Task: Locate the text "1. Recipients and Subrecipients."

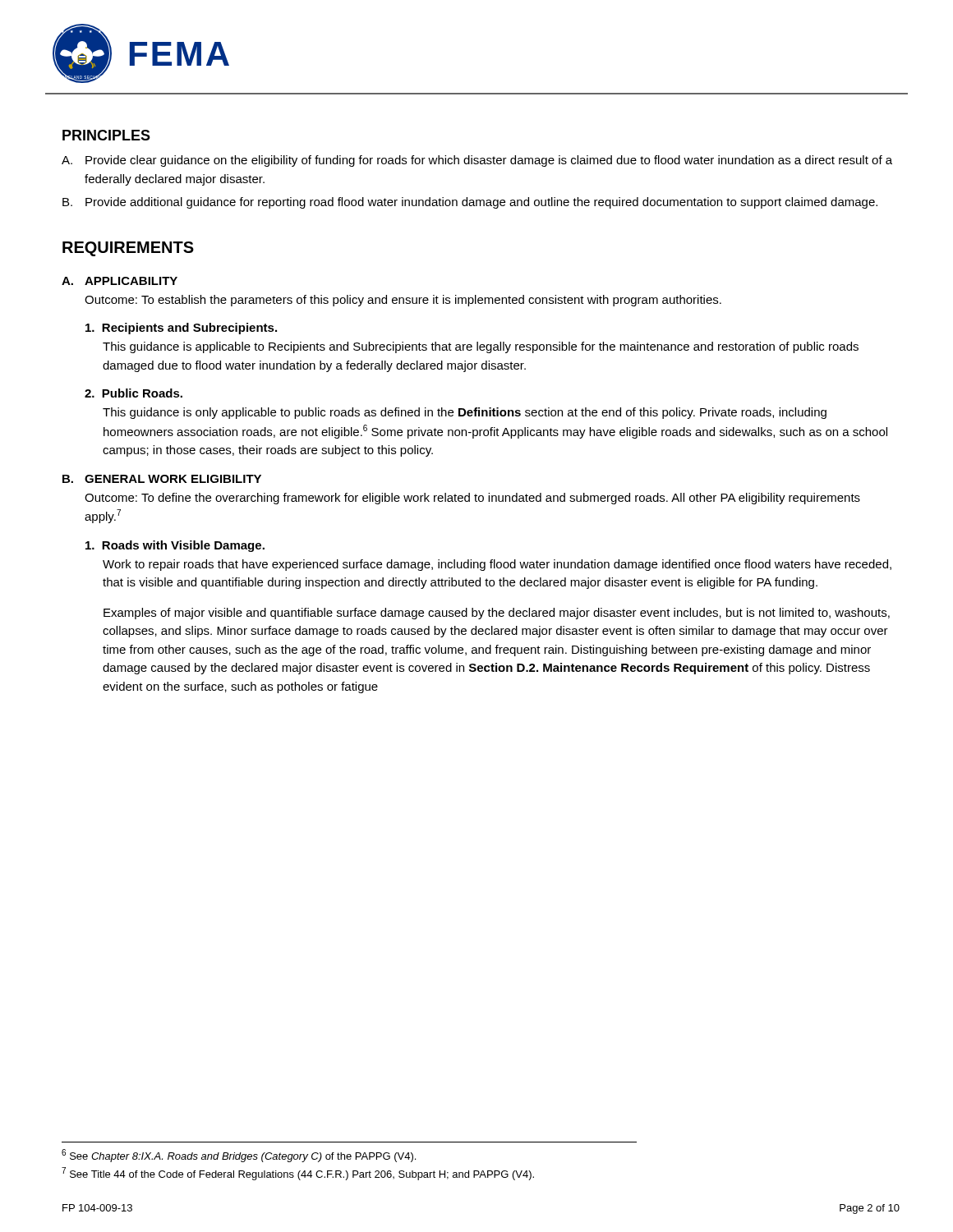Action: (x=181, y=329)
